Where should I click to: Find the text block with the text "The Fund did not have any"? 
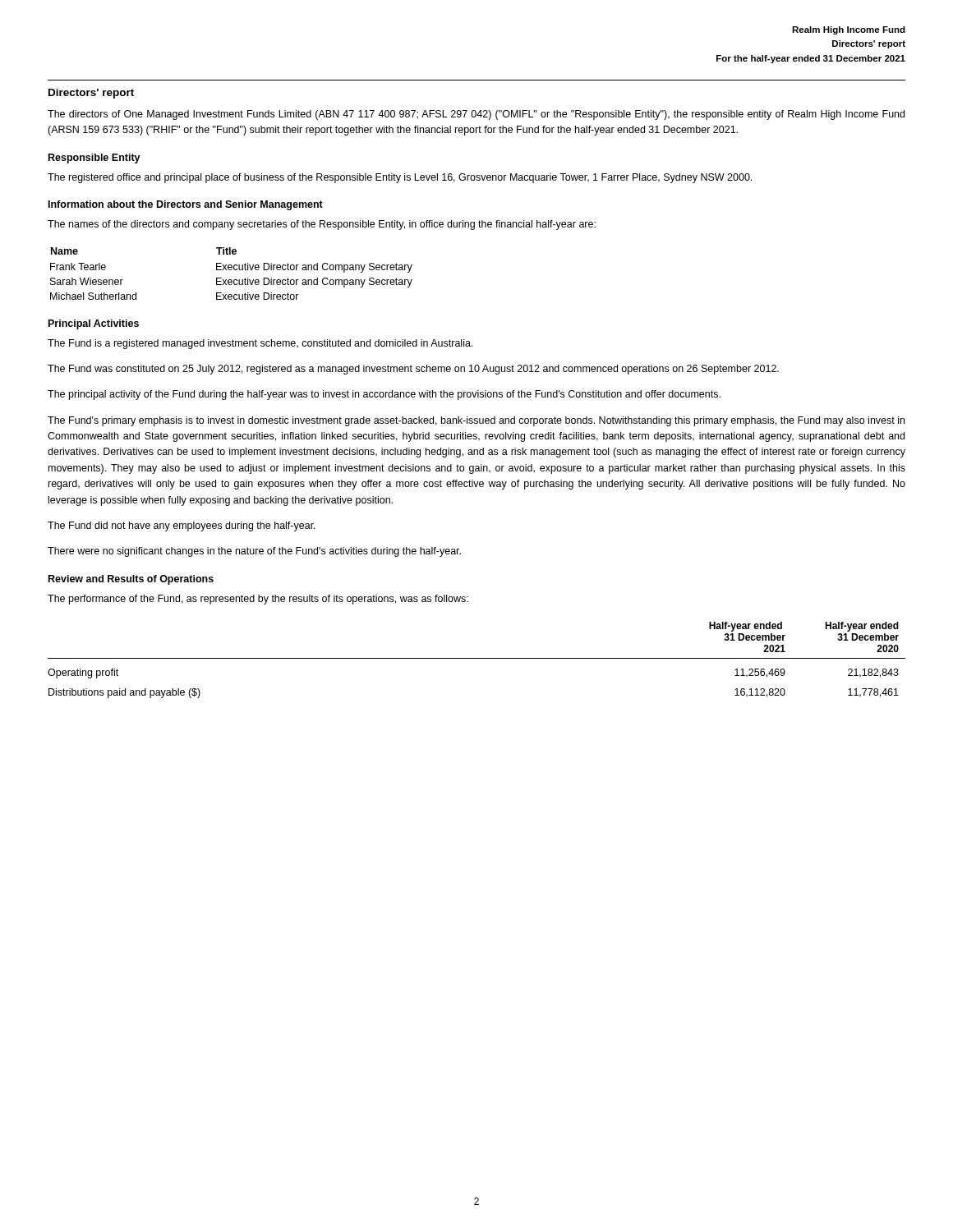pyautogui.click(x=182, y=526)
